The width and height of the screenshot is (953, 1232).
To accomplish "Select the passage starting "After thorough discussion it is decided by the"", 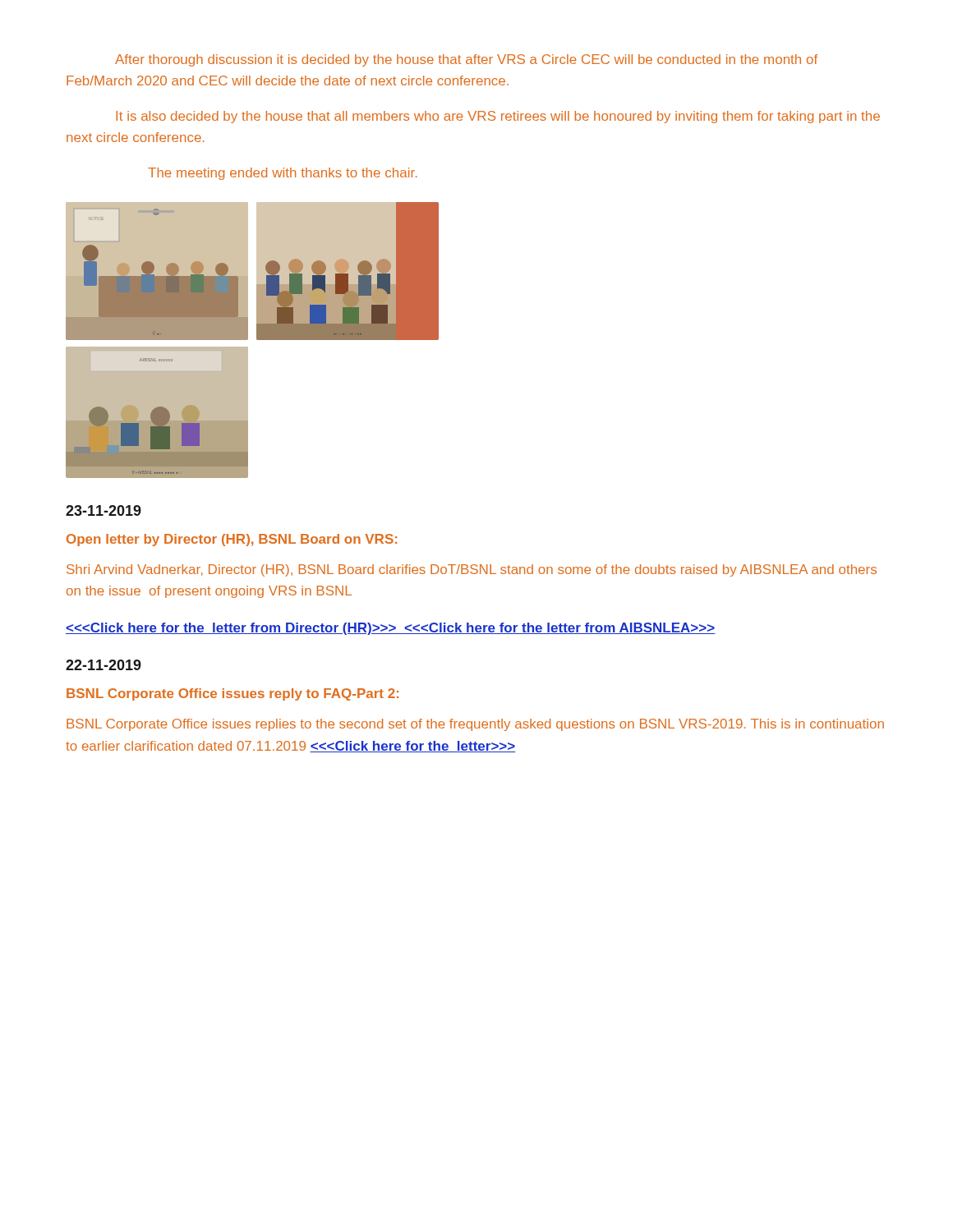I will (x=442, y=70).
